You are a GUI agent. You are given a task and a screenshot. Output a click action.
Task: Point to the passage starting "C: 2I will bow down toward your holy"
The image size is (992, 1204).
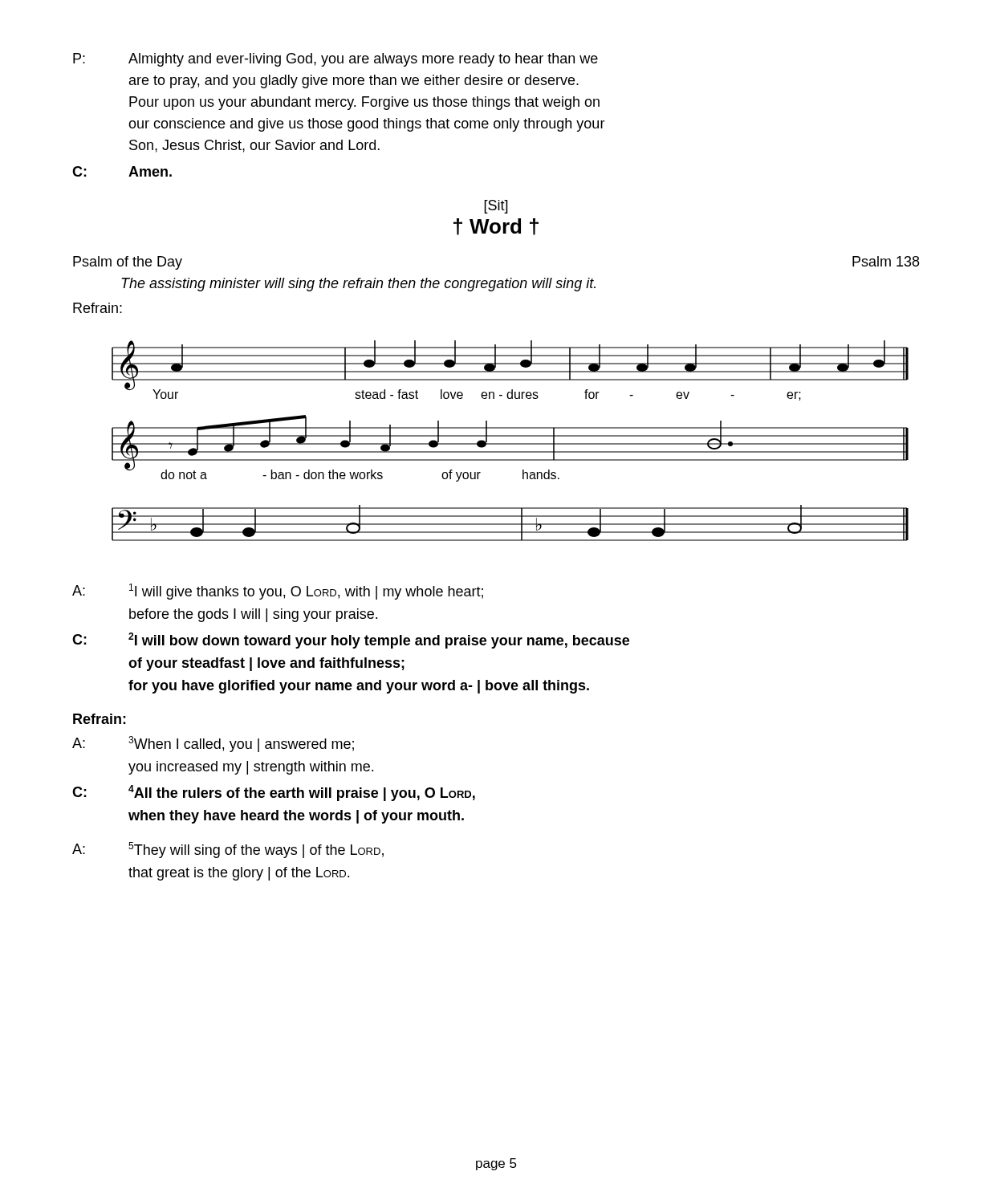(x=351, y=641)
